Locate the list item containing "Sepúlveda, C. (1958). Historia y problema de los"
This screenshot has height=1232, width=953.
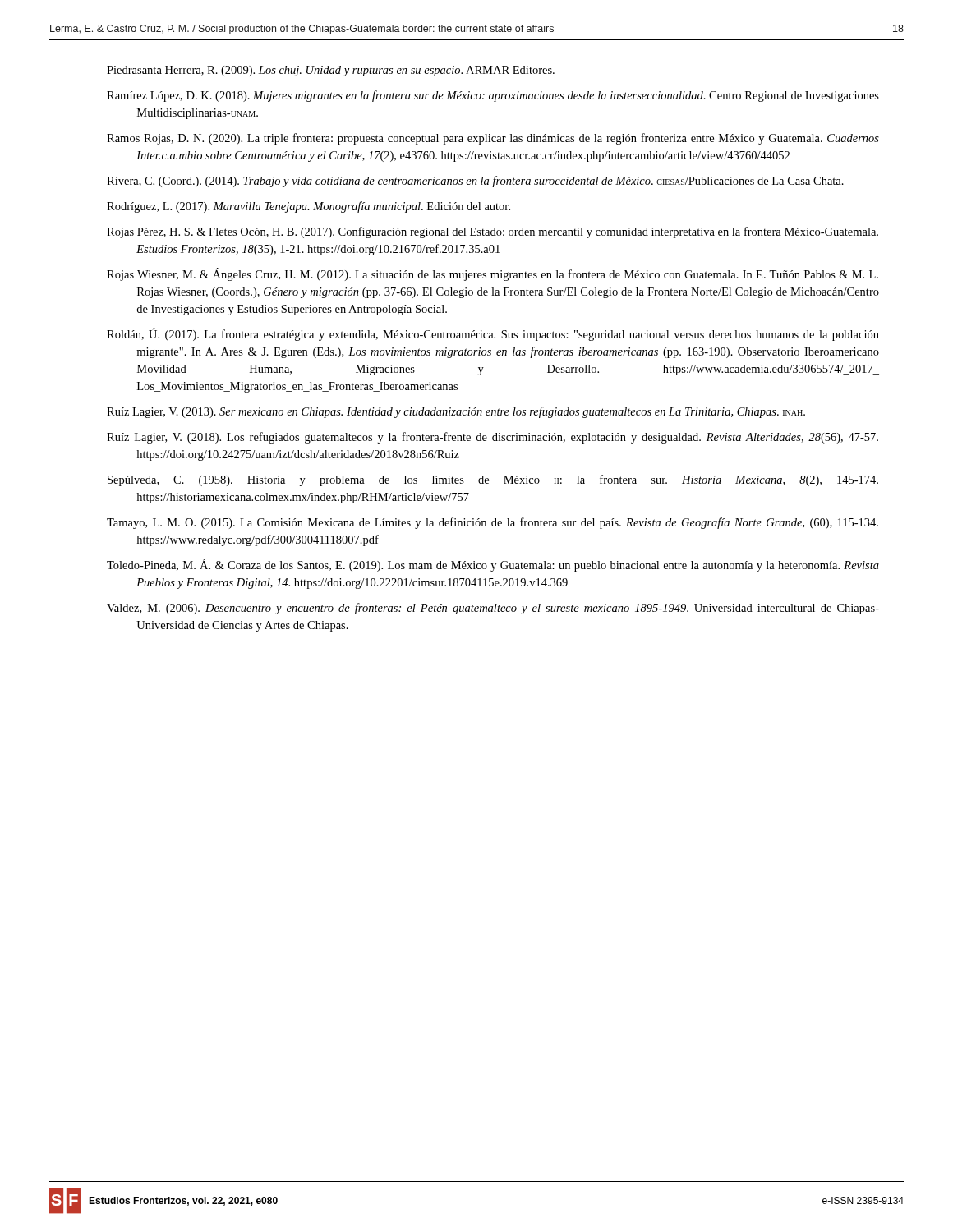[x=493, y=489]
